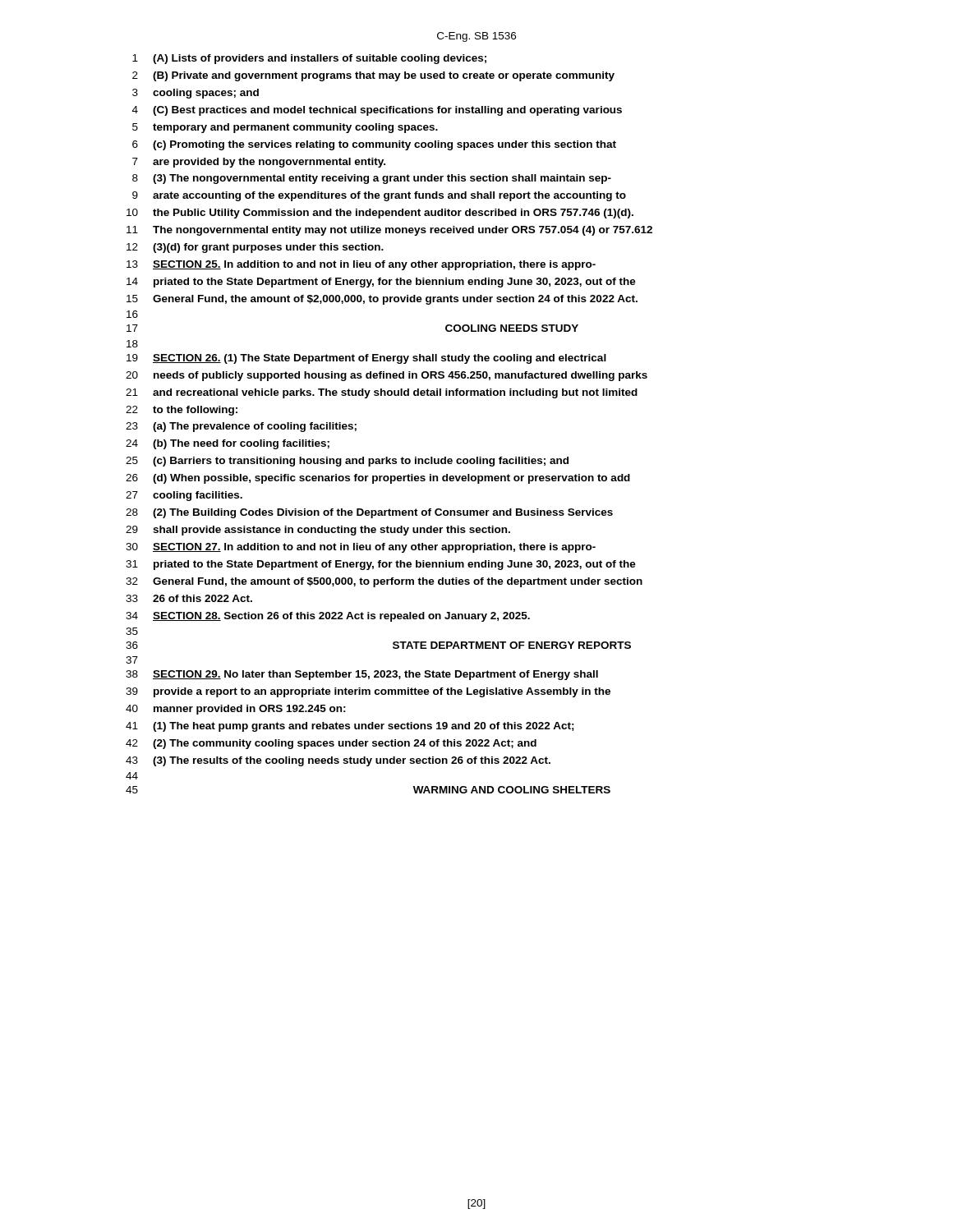953x1232 pixels.
Task: Point to the block starting "4 (C) Best practices and model technical"
Action: point(485,110)
